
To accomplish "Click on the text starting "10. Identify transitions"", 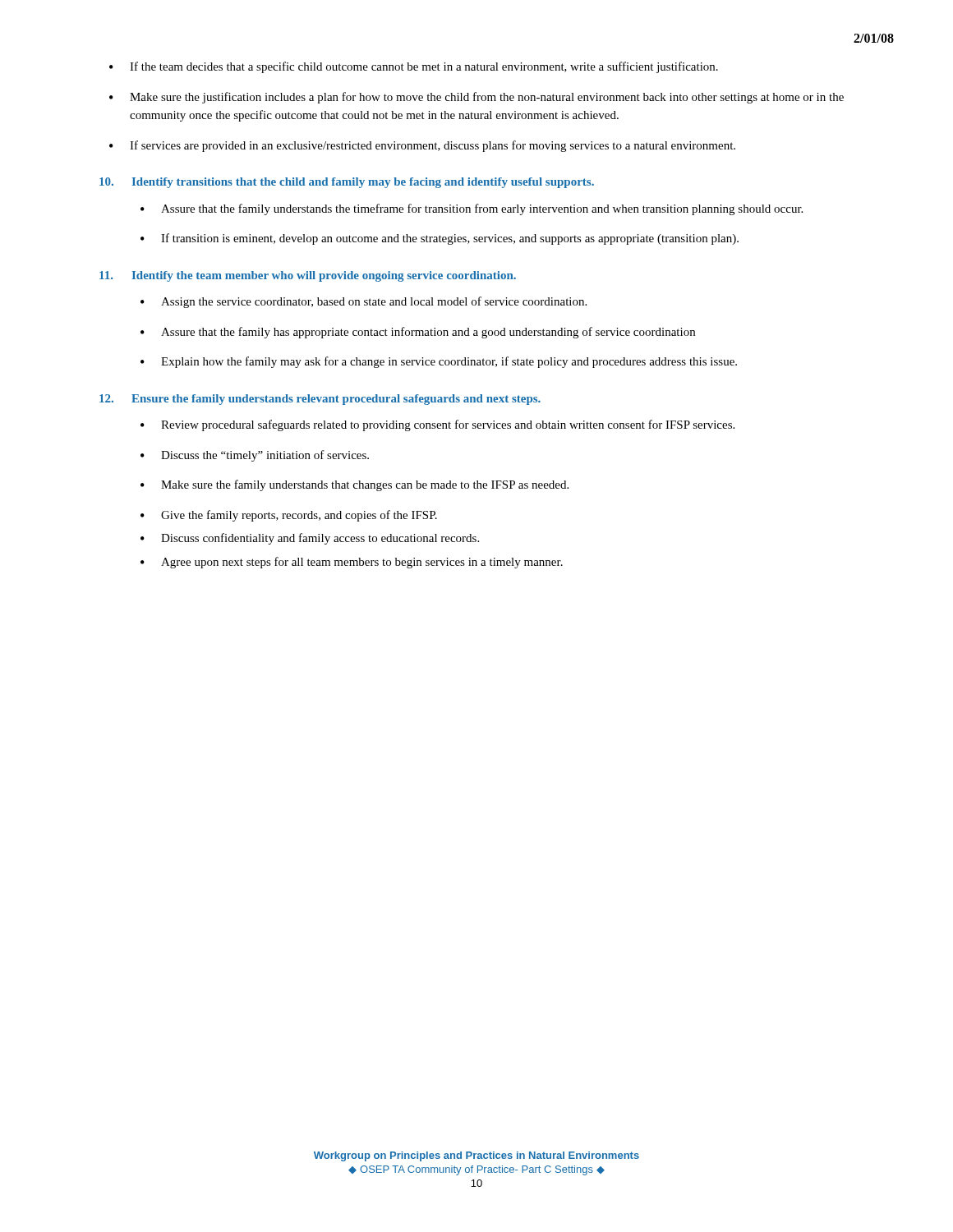I will click(346, 182).
